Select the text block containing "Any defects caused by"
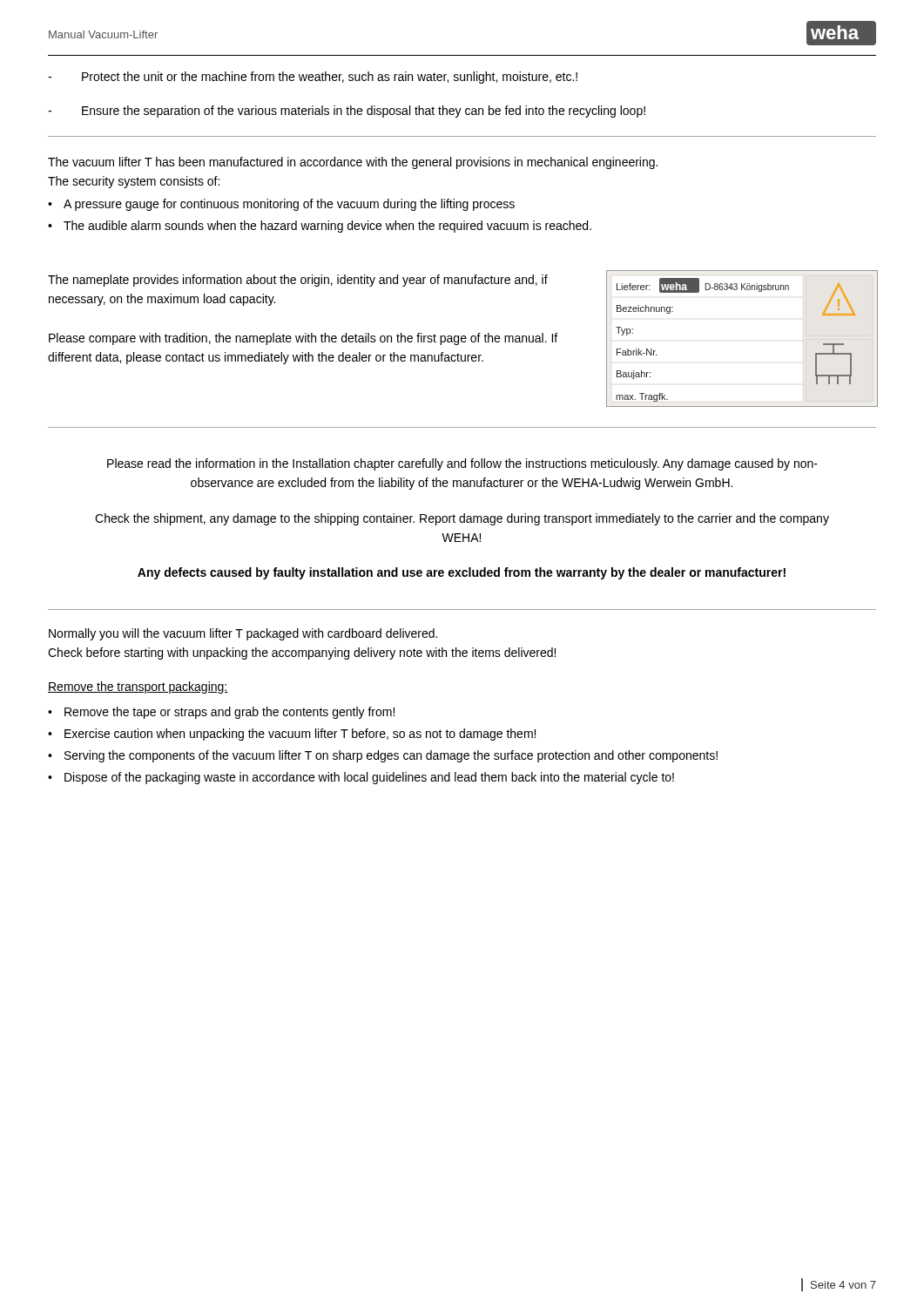Viewport: 924px width, 1307px height. point(462,573)
